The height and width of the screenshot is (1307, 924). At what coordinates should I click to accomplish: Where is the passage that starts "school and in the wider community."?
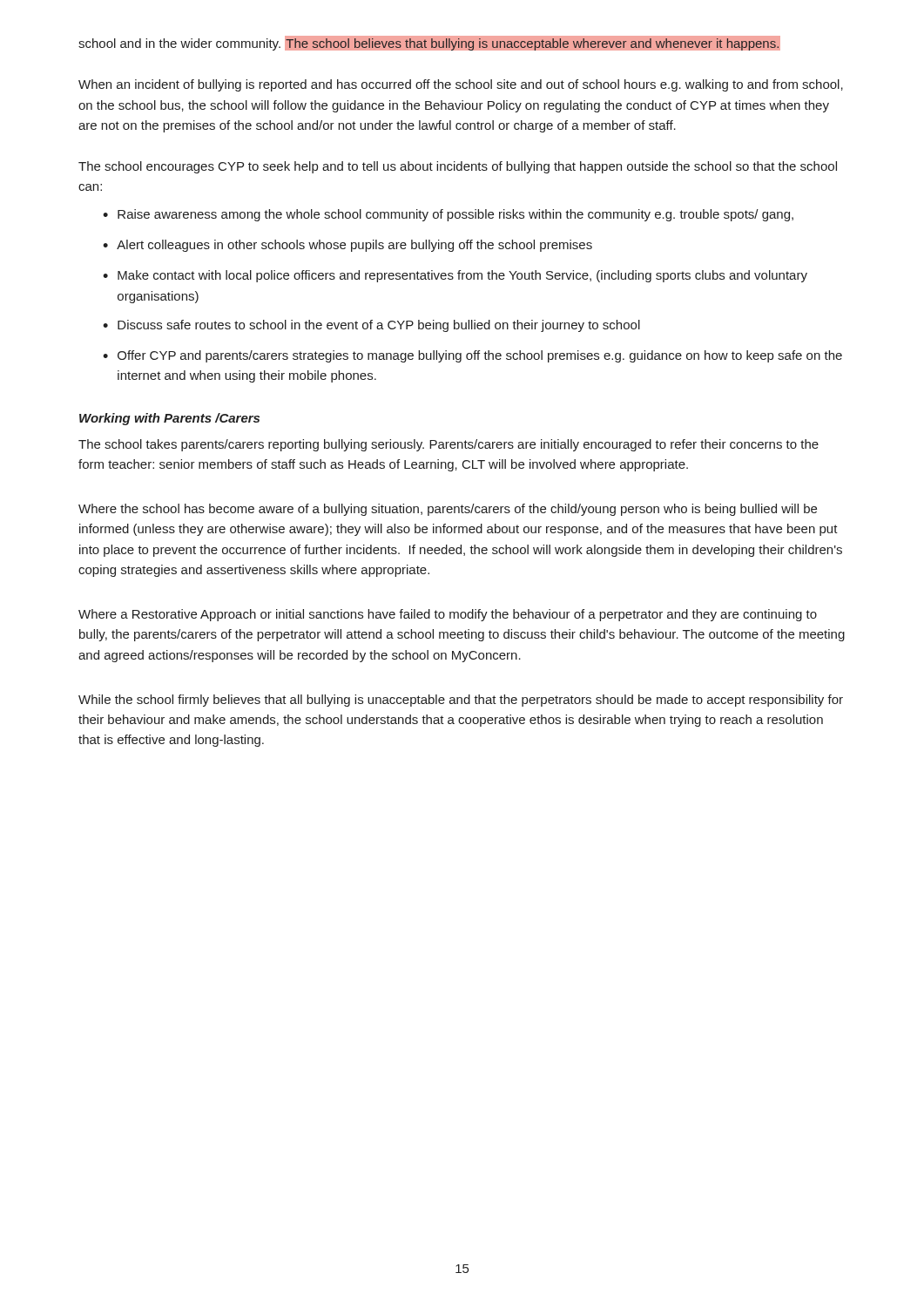429,43
